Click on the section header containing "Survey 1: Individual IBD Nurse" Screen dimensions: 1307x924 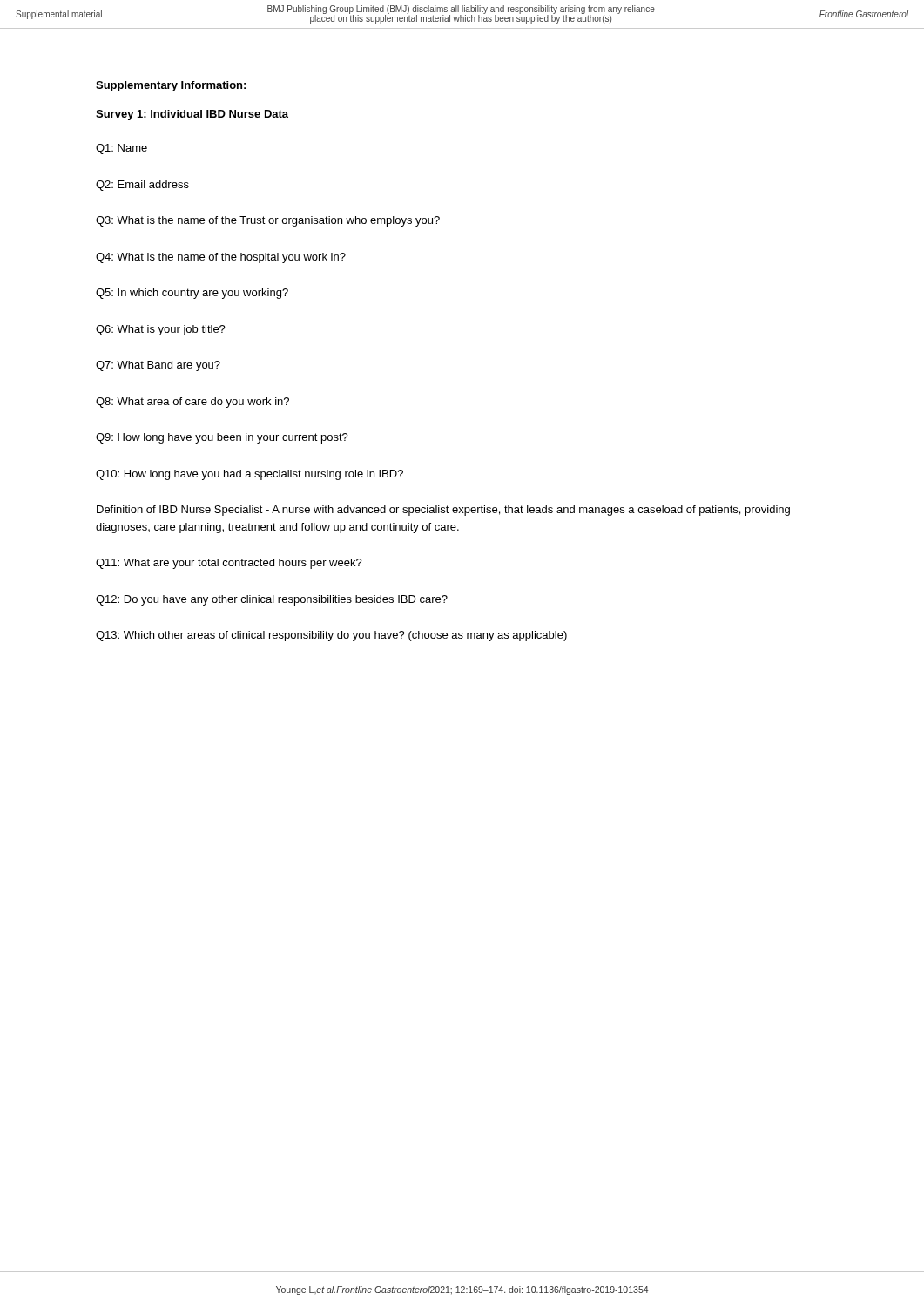pos(192,114)
